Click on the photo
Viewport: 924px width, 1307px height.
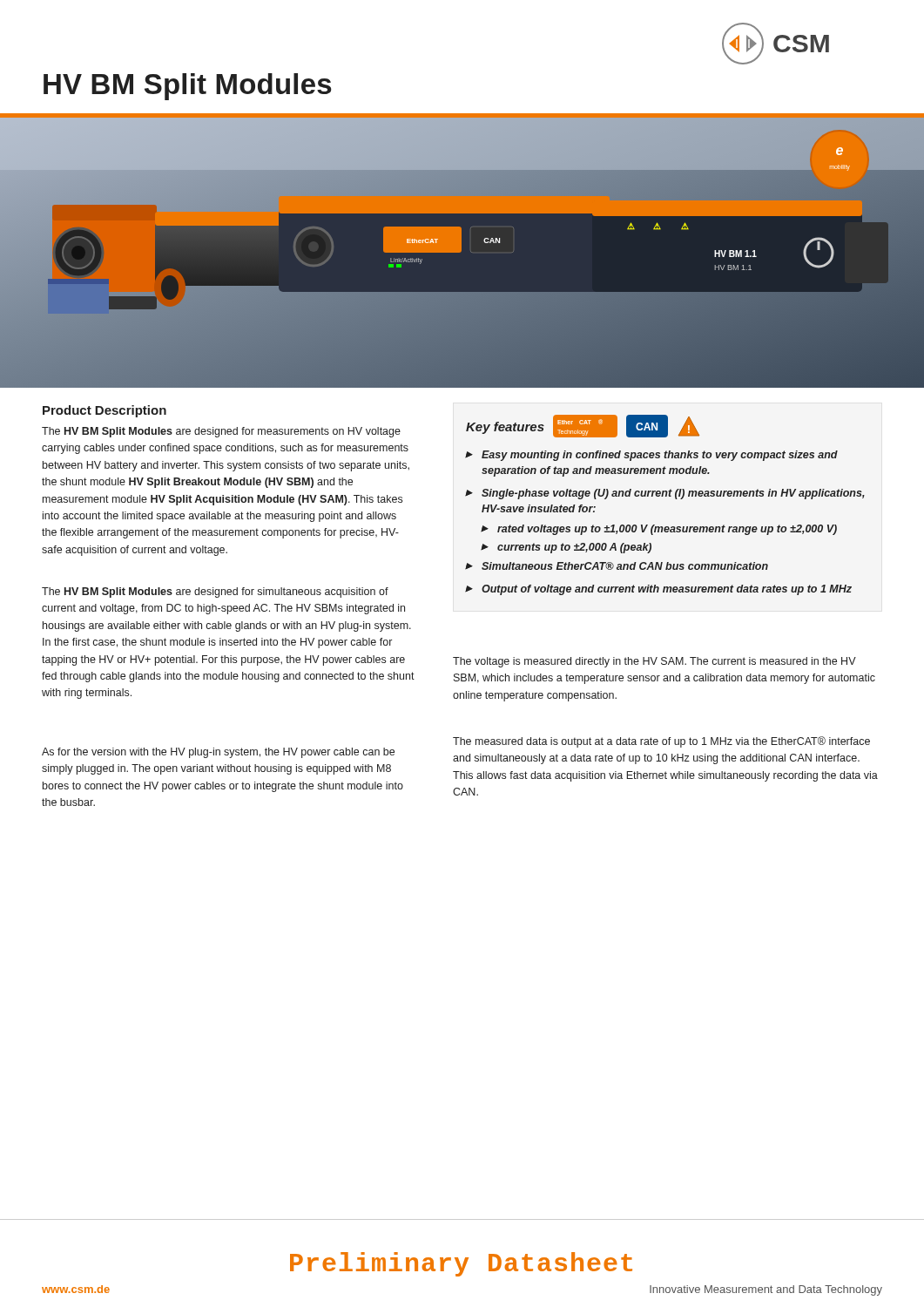point(462,253)
